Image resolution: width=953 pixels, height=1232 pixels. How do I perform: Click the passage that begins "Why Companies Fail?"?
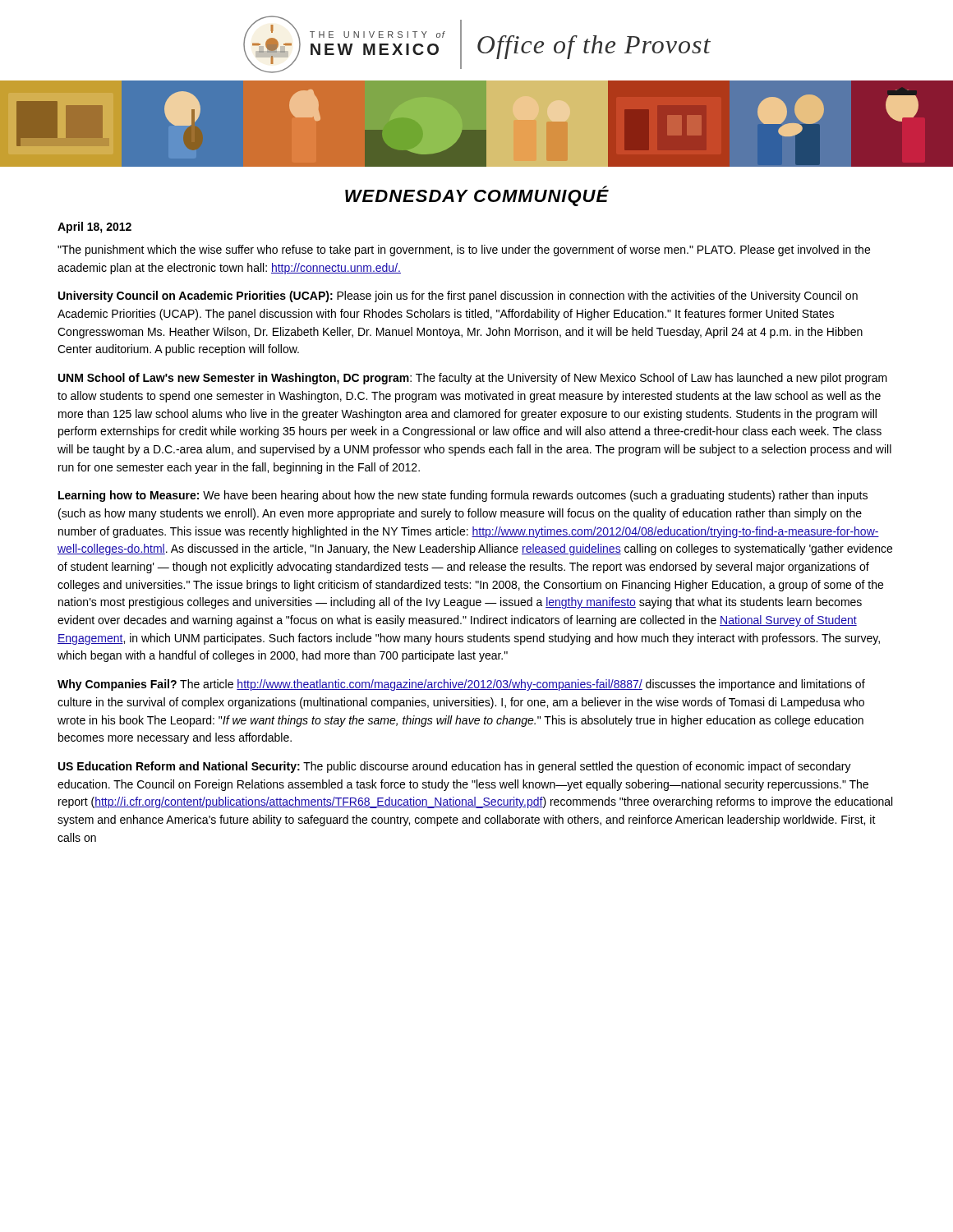click(x=461, y=711)
